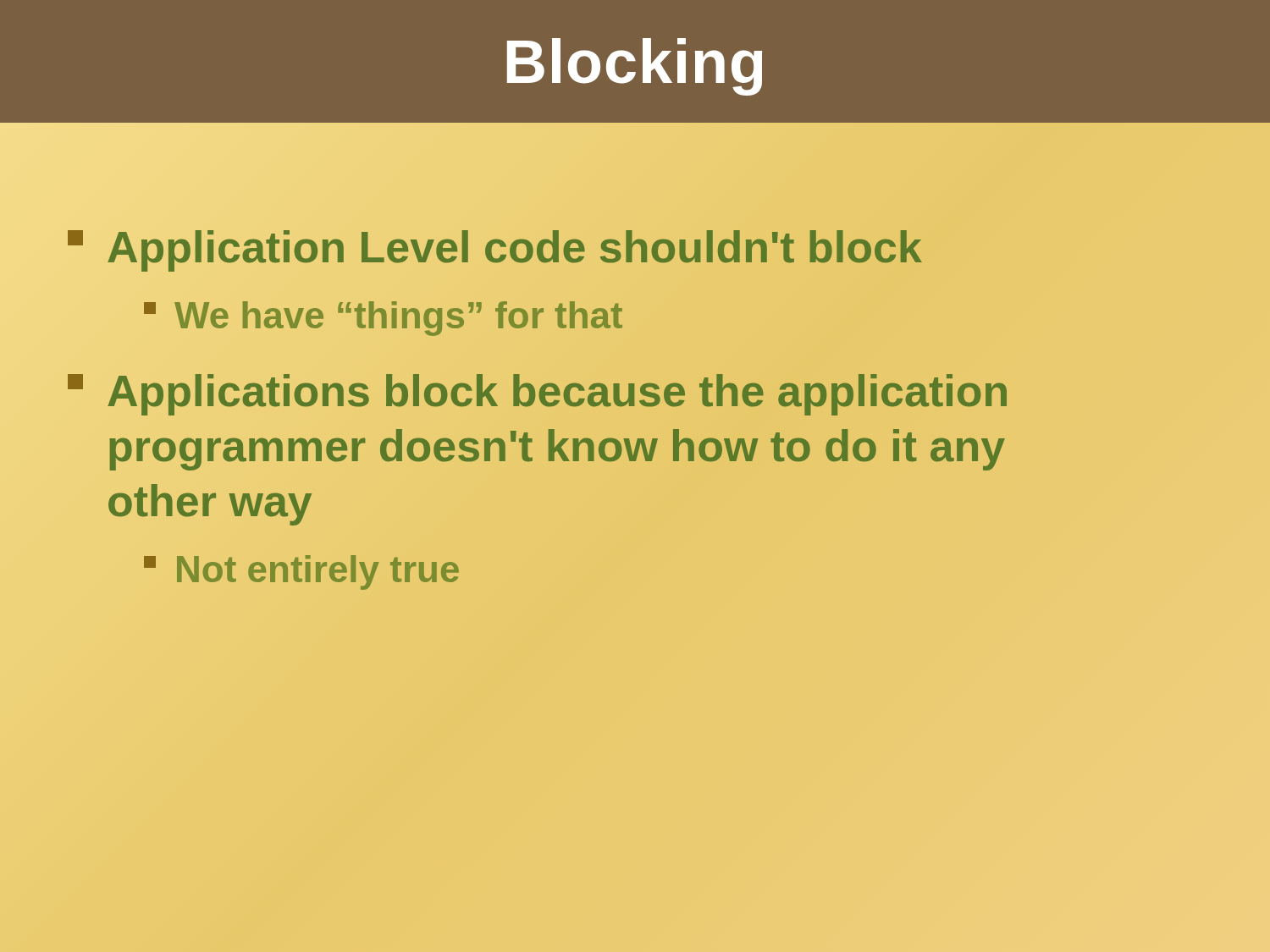Select the element starting "Not entirely true"

click(x=302, y=569)
